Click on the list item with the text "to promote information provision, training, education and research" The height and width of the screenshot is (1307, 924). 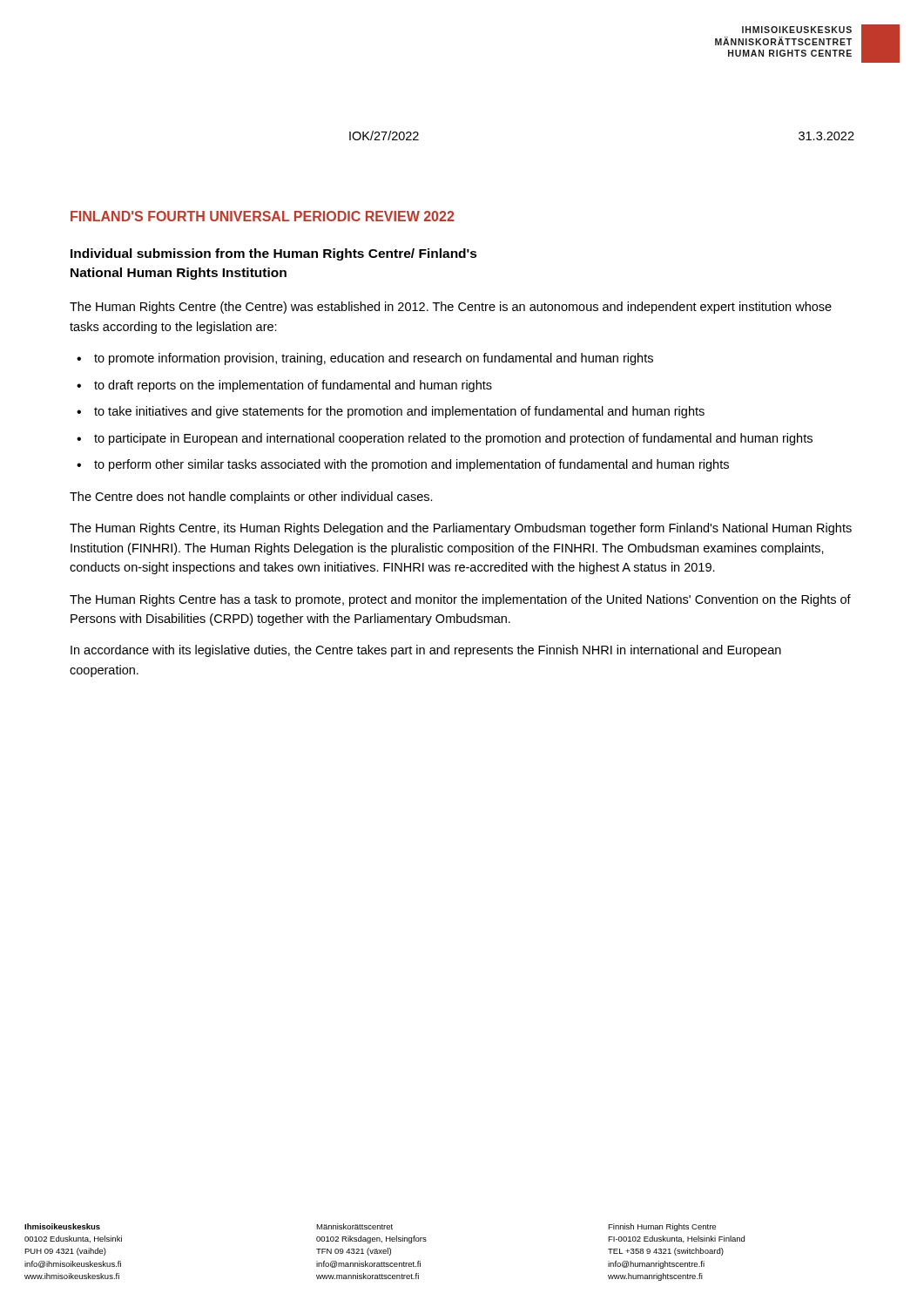(374, 358)
